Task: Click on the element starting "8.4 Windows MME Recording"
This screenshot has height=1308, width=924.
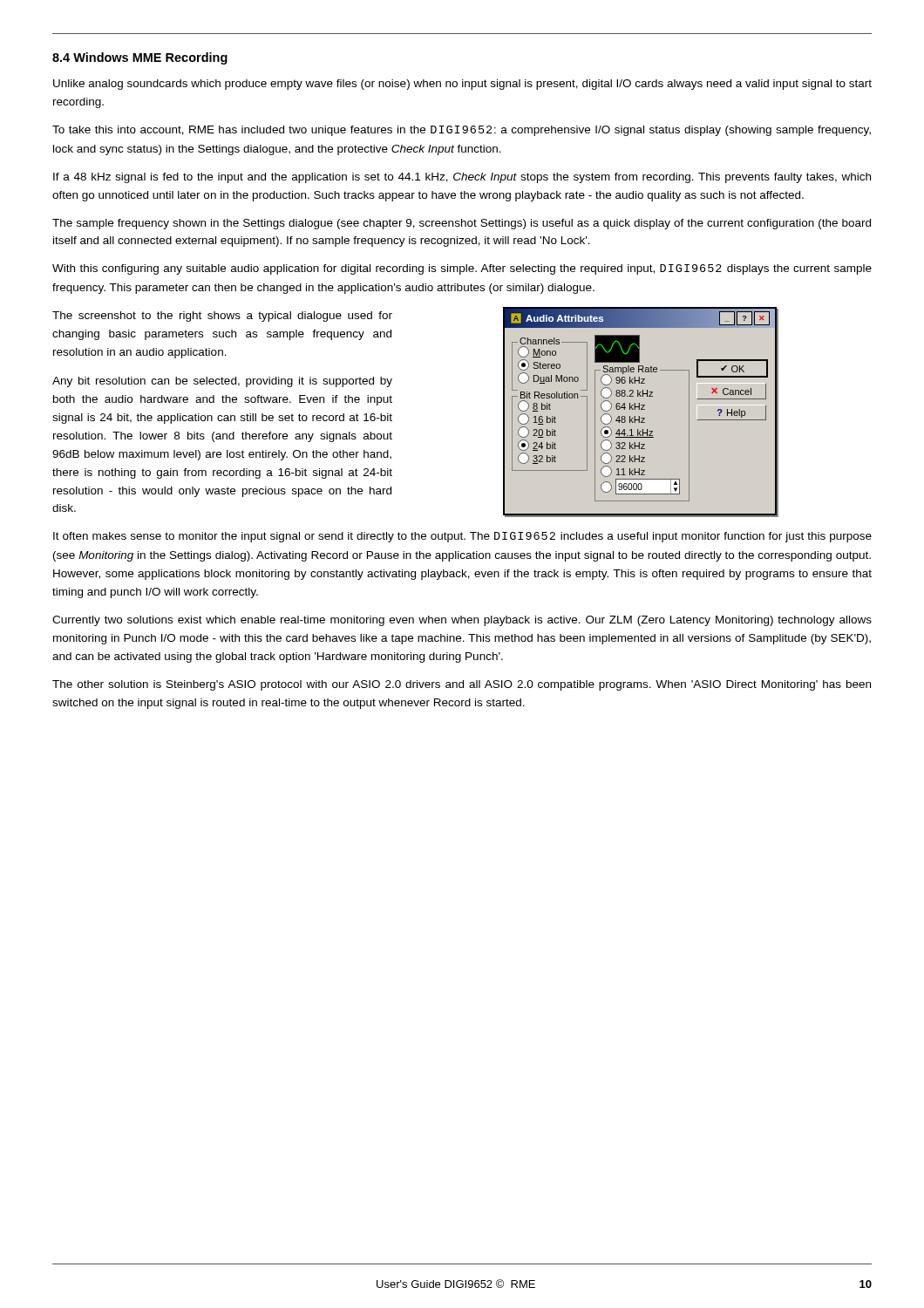Action: click(x=140, y=58)
